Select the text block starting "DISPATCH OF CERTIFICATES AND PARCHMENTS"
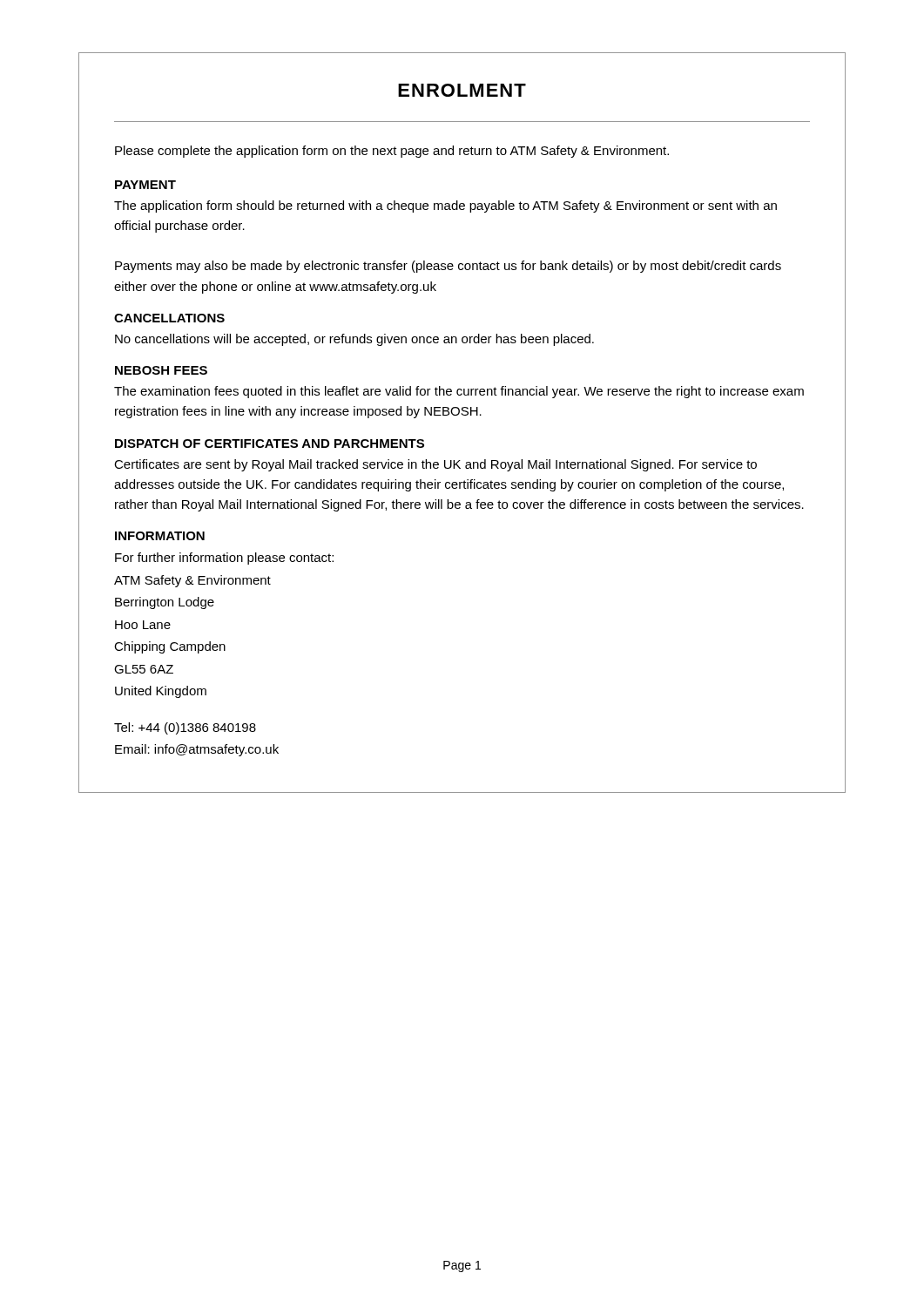 click(269, 443)
